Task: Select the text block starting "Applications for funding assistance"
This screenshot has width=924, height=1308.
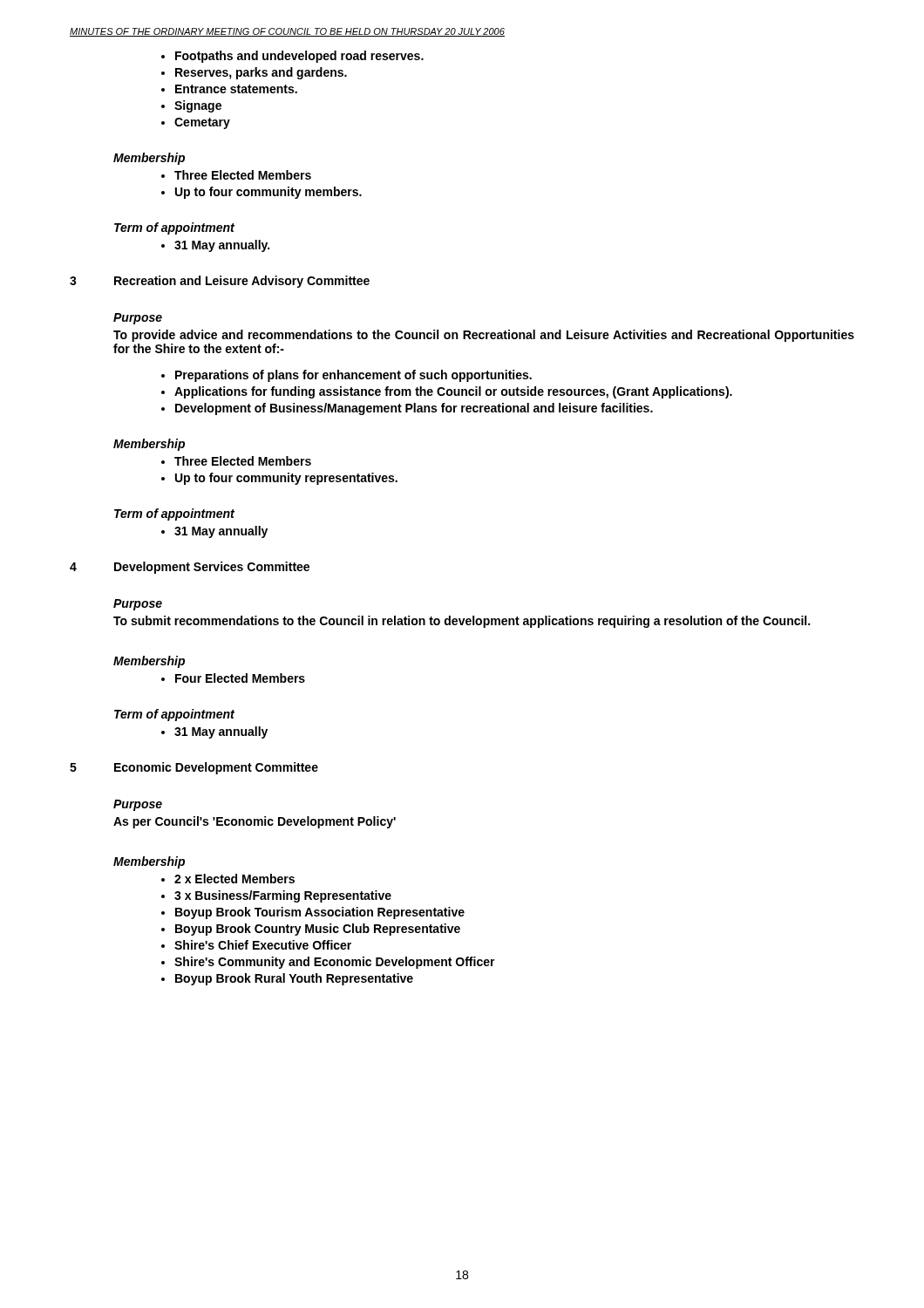Action: [x=506, y=392]
